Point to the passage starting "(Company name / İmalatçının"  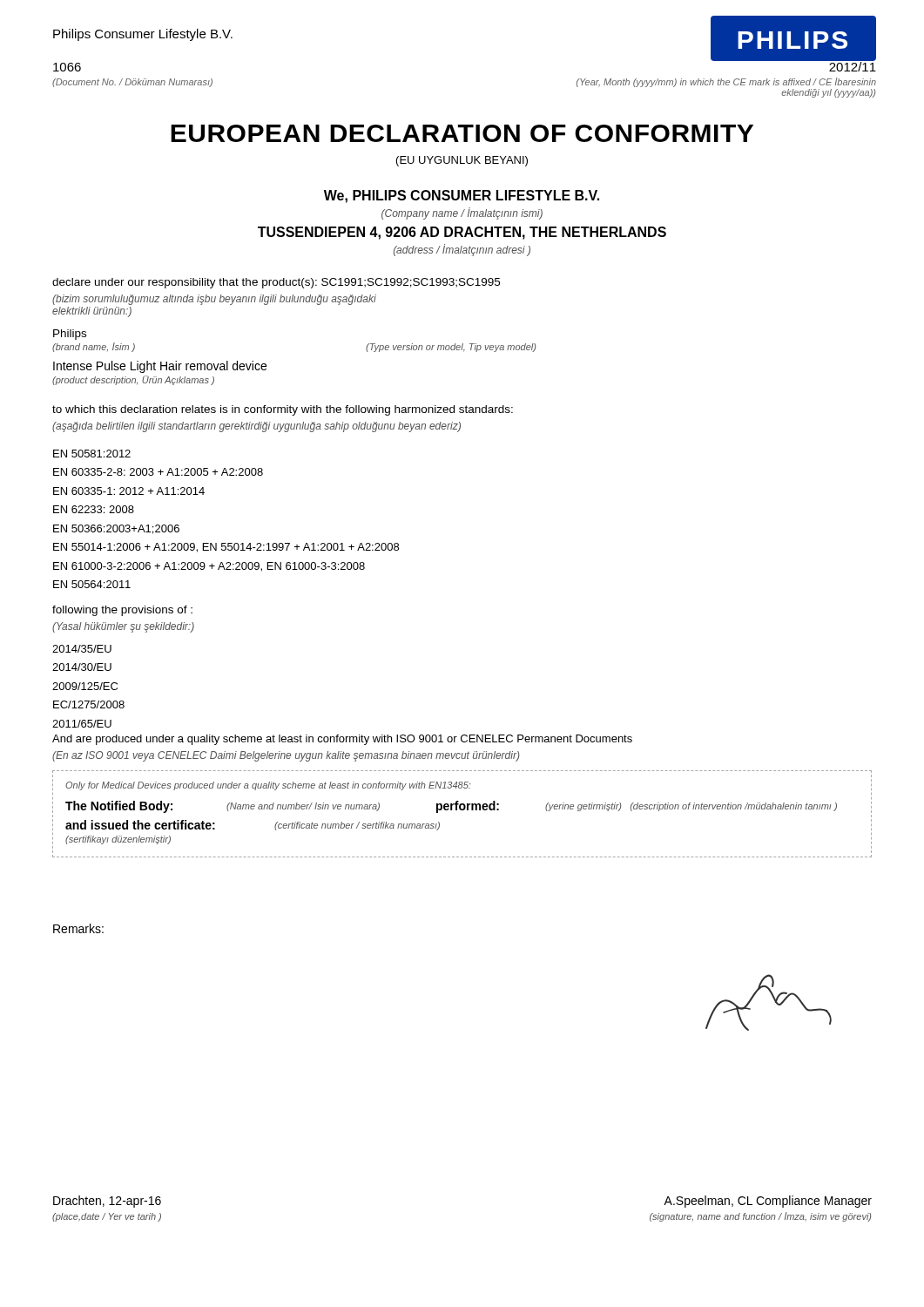462,213
